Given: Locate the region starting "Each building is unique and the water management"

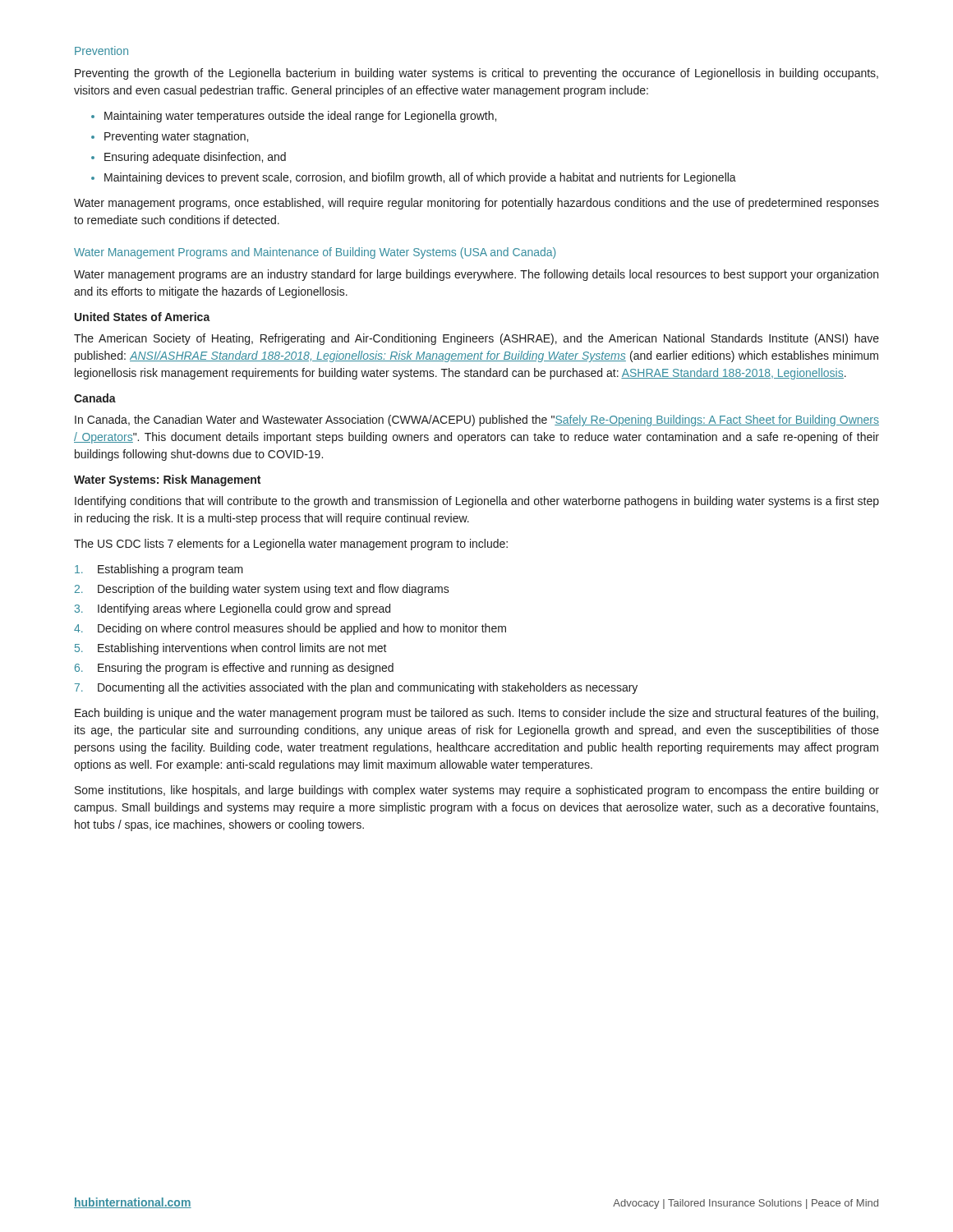Looking at the screenshot, I should point(476,739).
